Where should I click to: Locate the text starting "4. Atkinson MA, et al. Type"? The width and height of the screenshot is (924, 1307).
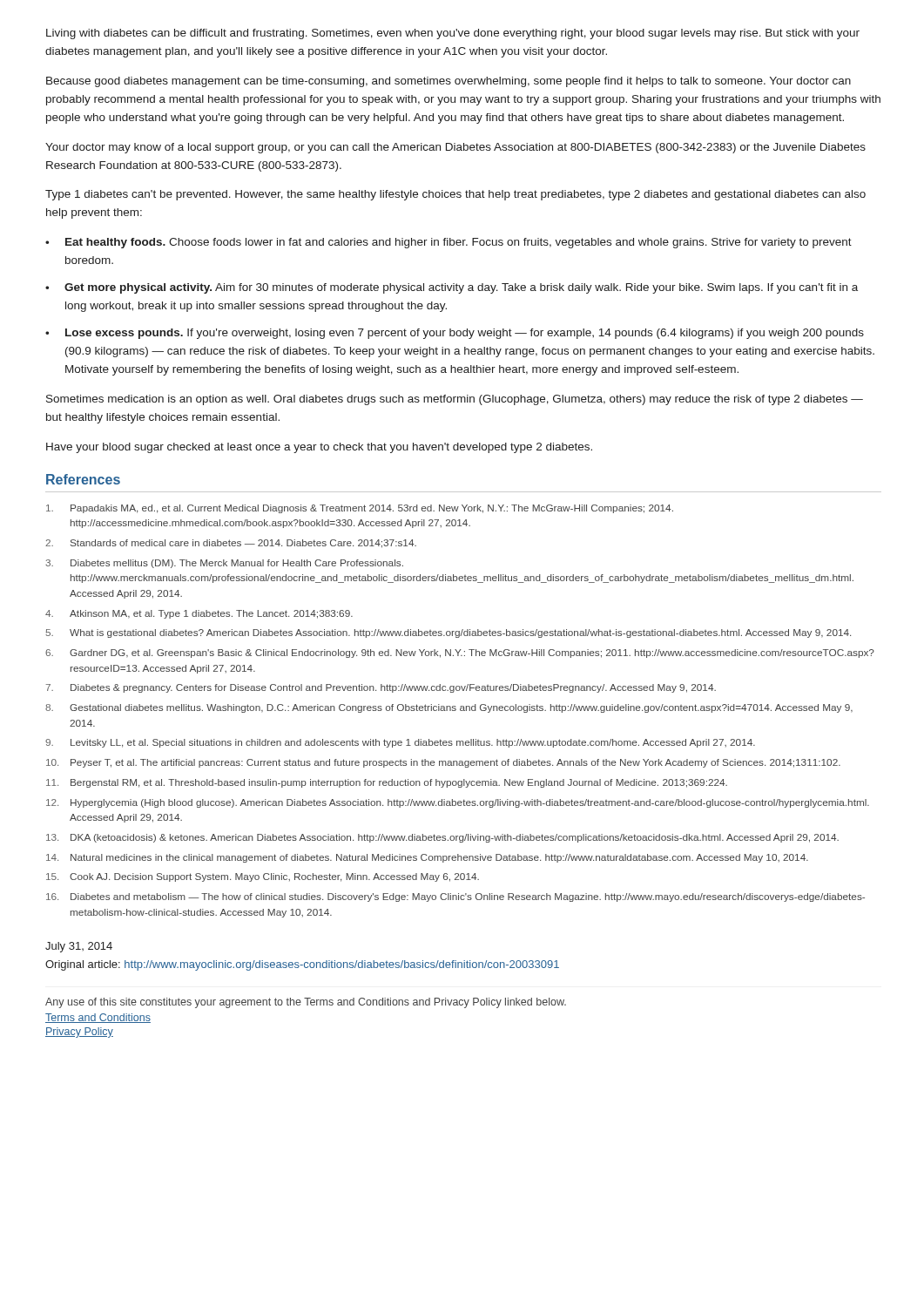[199, 614]
